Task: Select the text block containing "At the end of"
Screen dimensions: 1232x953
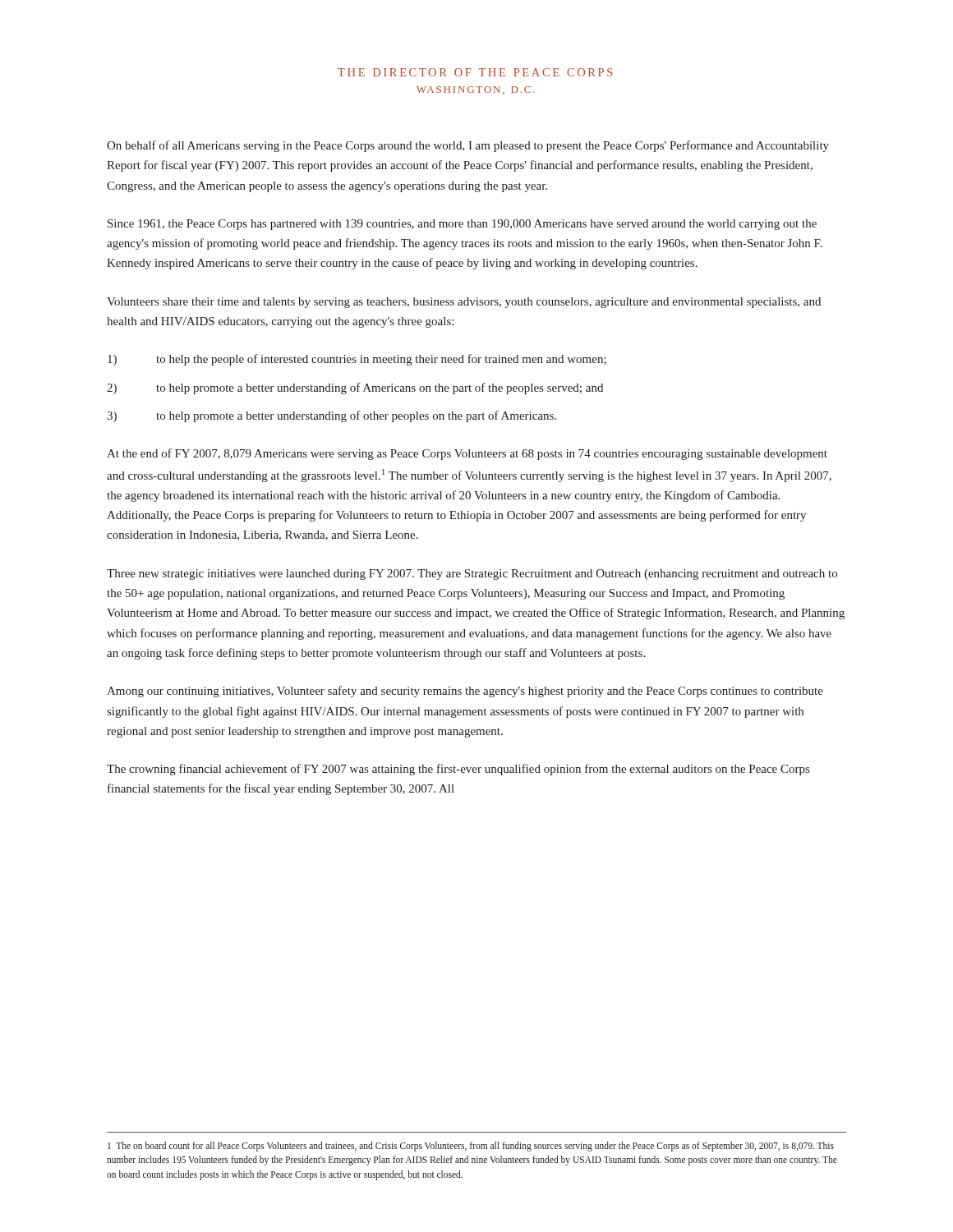Action: pos(469,494)
